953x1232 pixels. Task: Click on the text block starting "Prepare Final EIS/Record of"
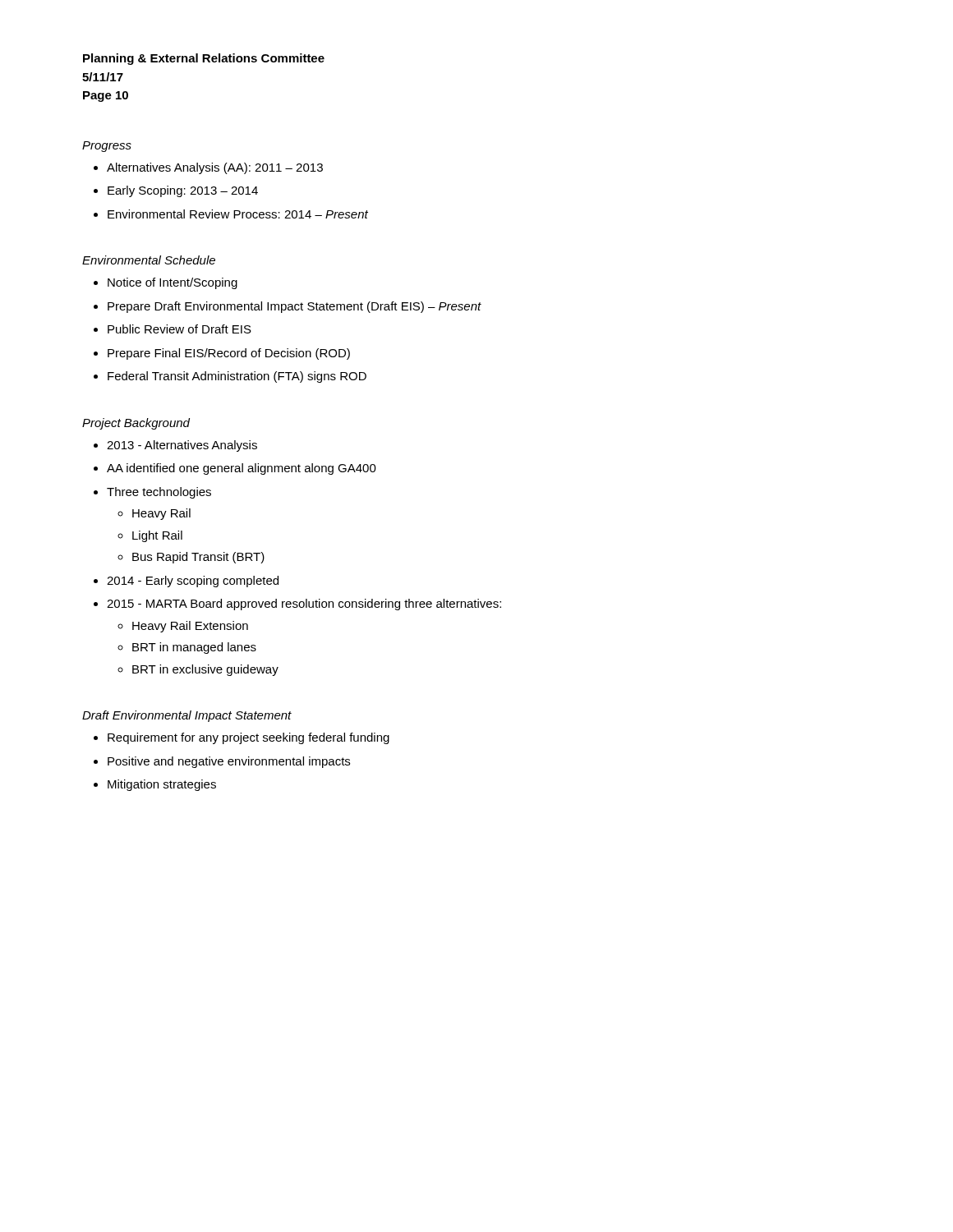229,354
